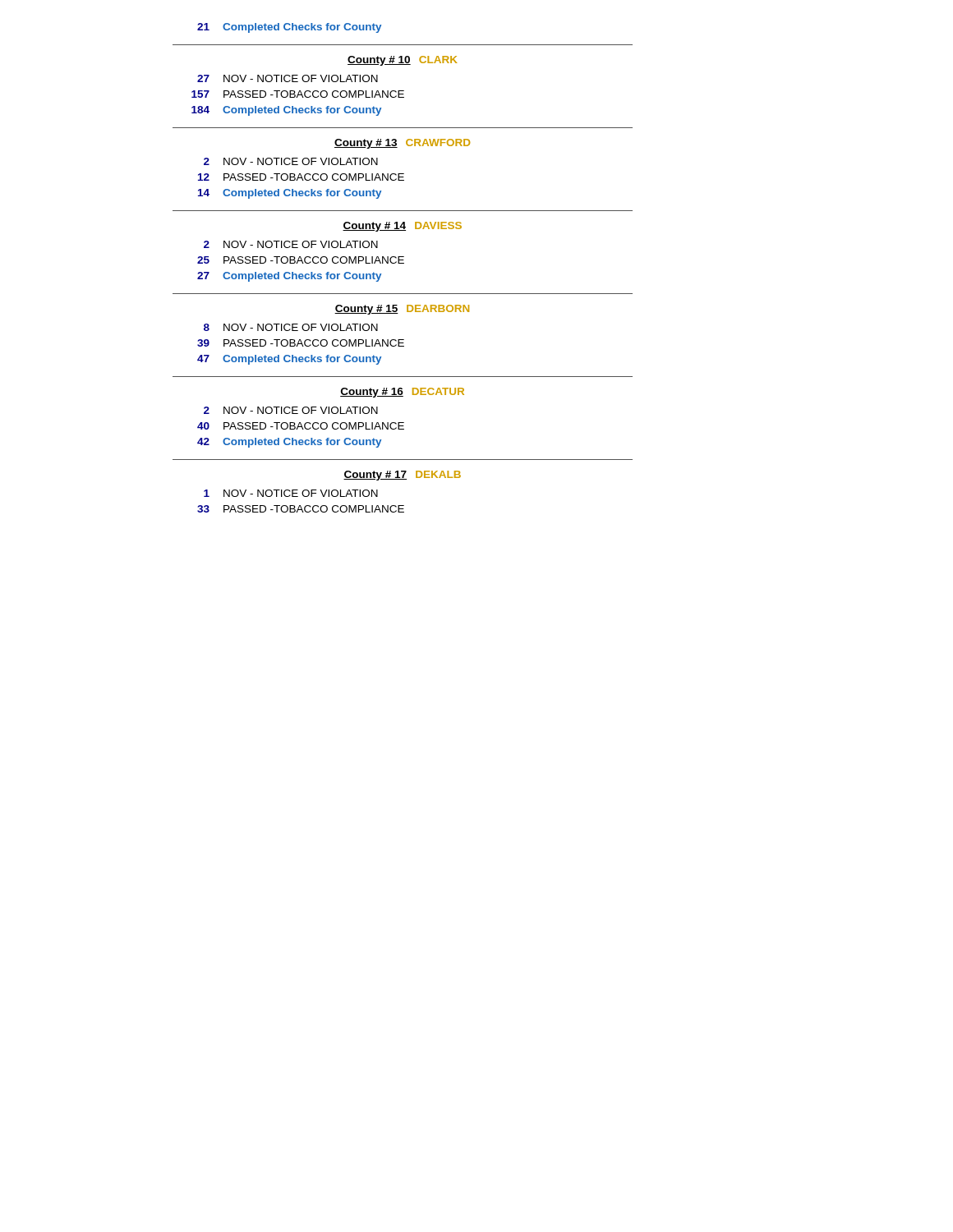Where does it say "39 PASSED -TOBACCO COMPLIANCE"?
Screen dimensions: 1232x953
[289, 343]
